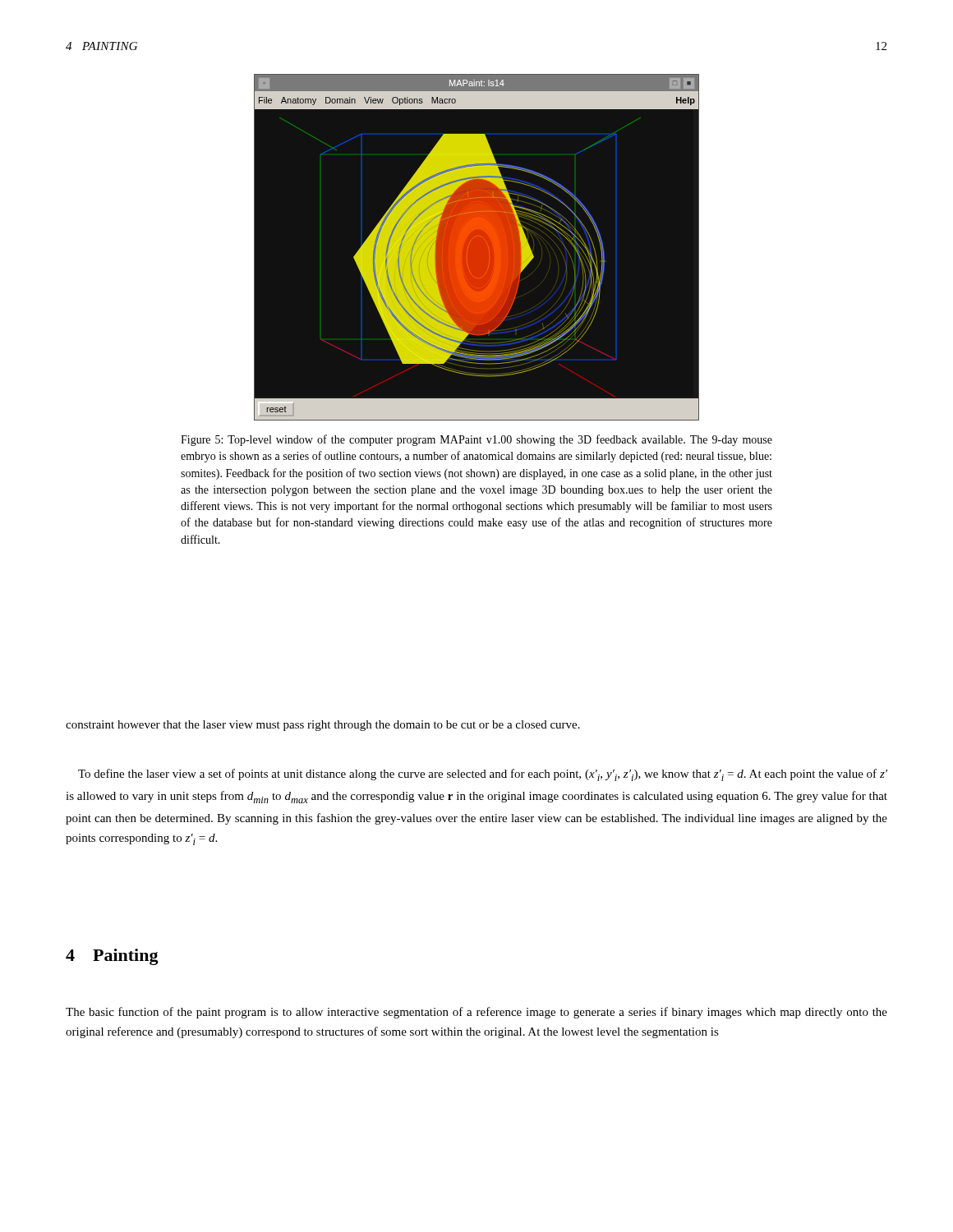Viewport: 953px width, 1232px height.
Task: Find the region starting "To define the laser view"
Action: pos(476,807)
